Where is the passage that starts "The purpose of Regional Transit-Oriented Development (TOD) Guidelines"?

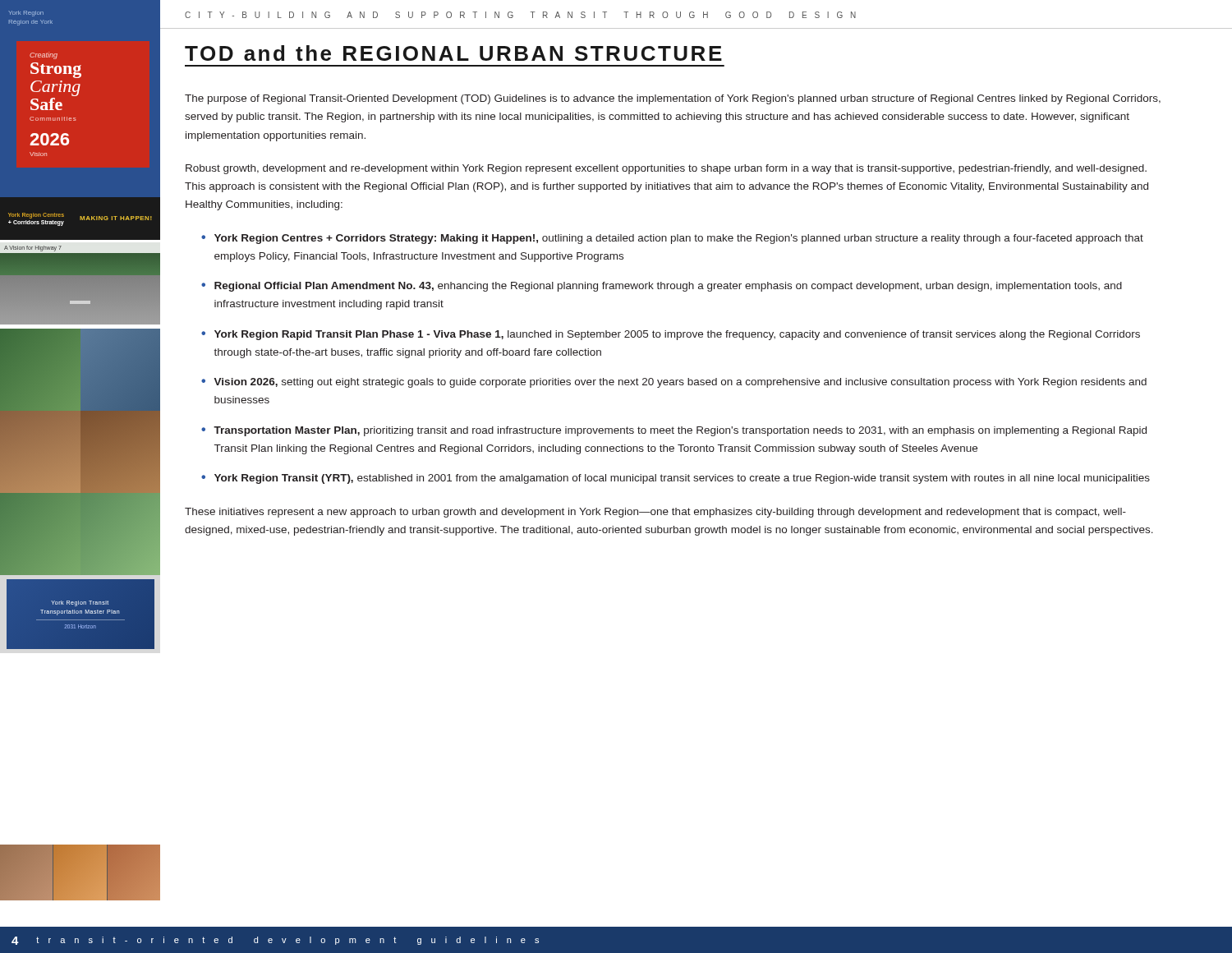tap(673, 117)
